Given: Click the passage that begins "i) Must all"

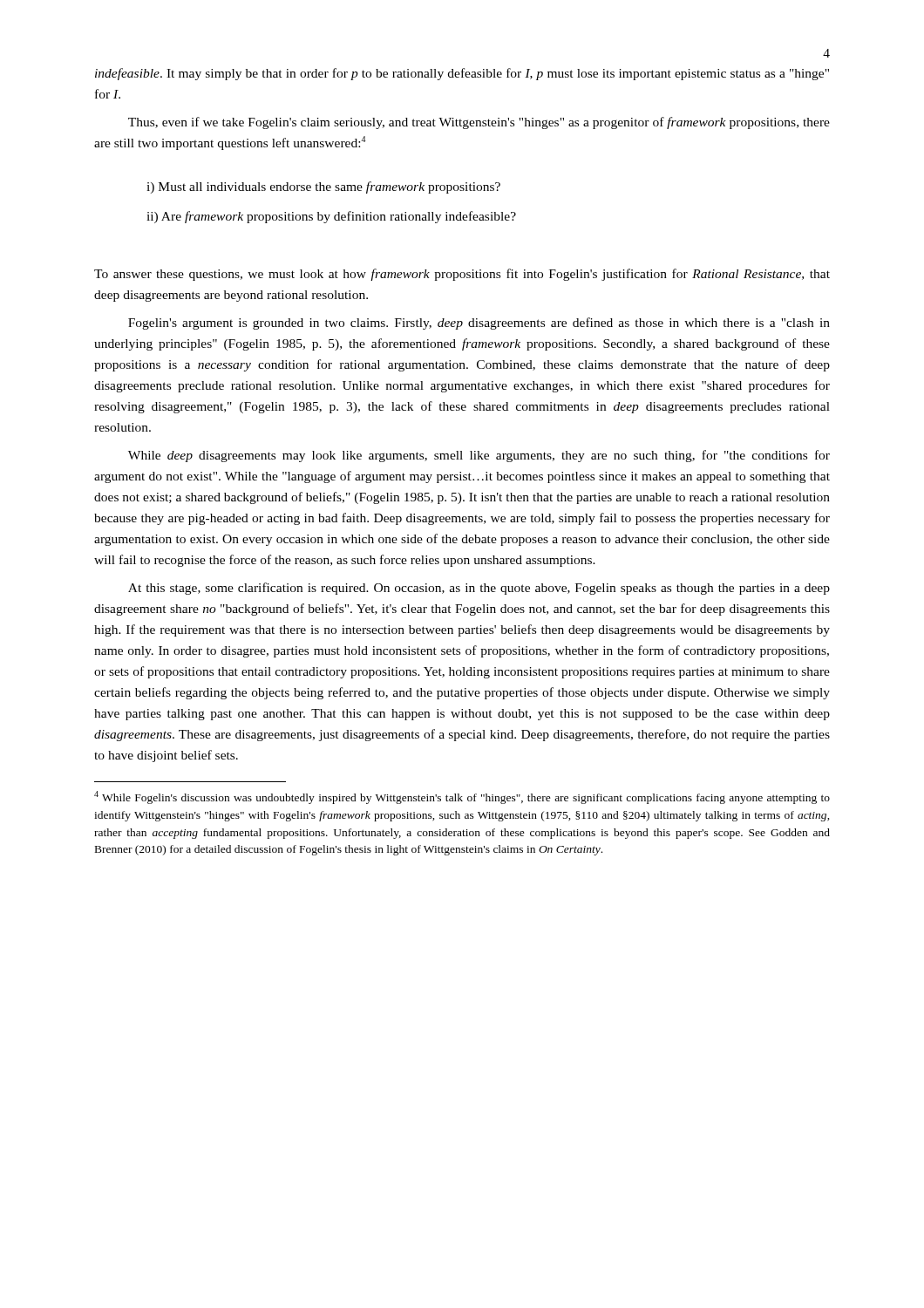Looking at the screenshot, I should (x=488, y=187).
